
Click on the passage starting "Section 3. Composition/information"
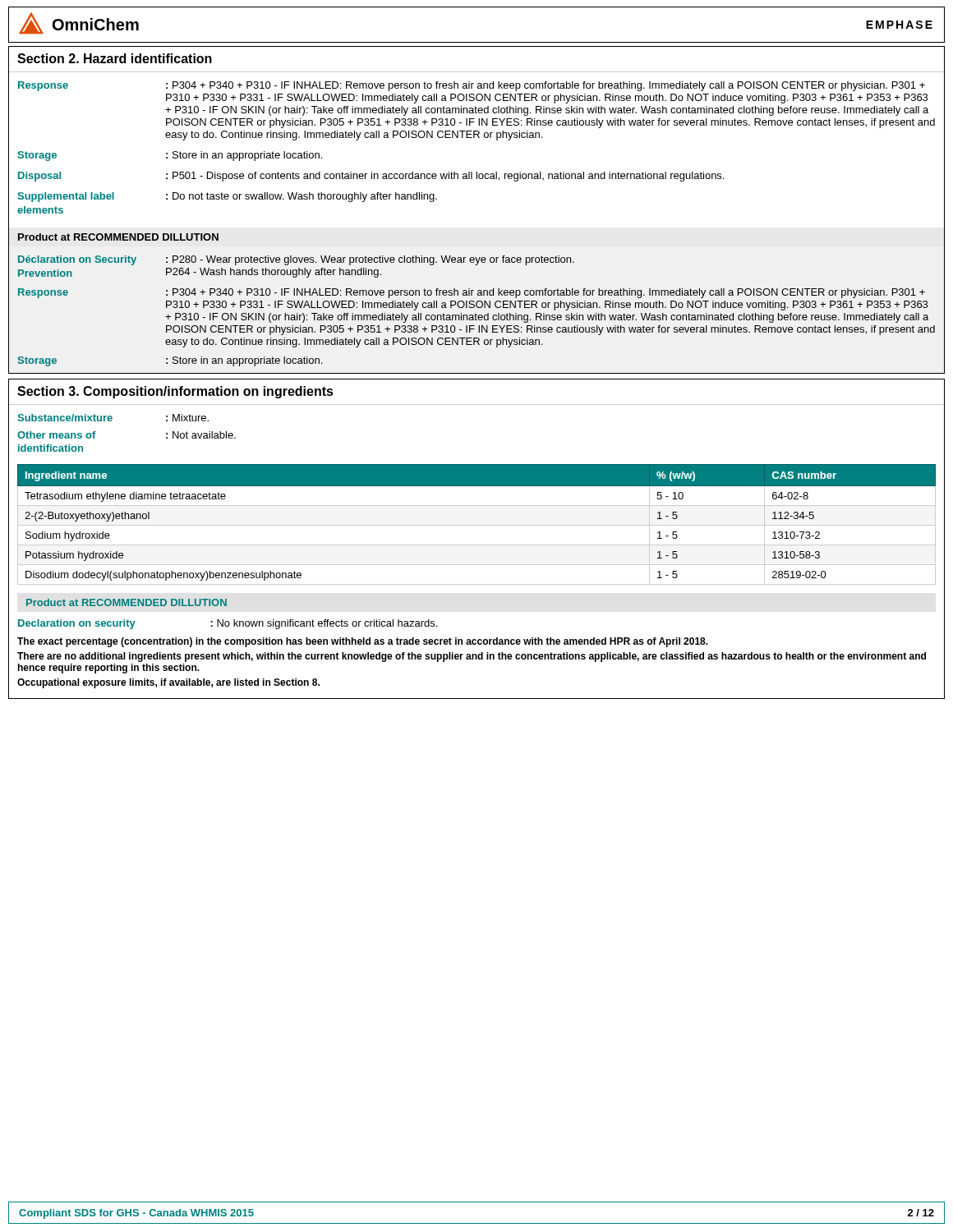click(175, 391)
